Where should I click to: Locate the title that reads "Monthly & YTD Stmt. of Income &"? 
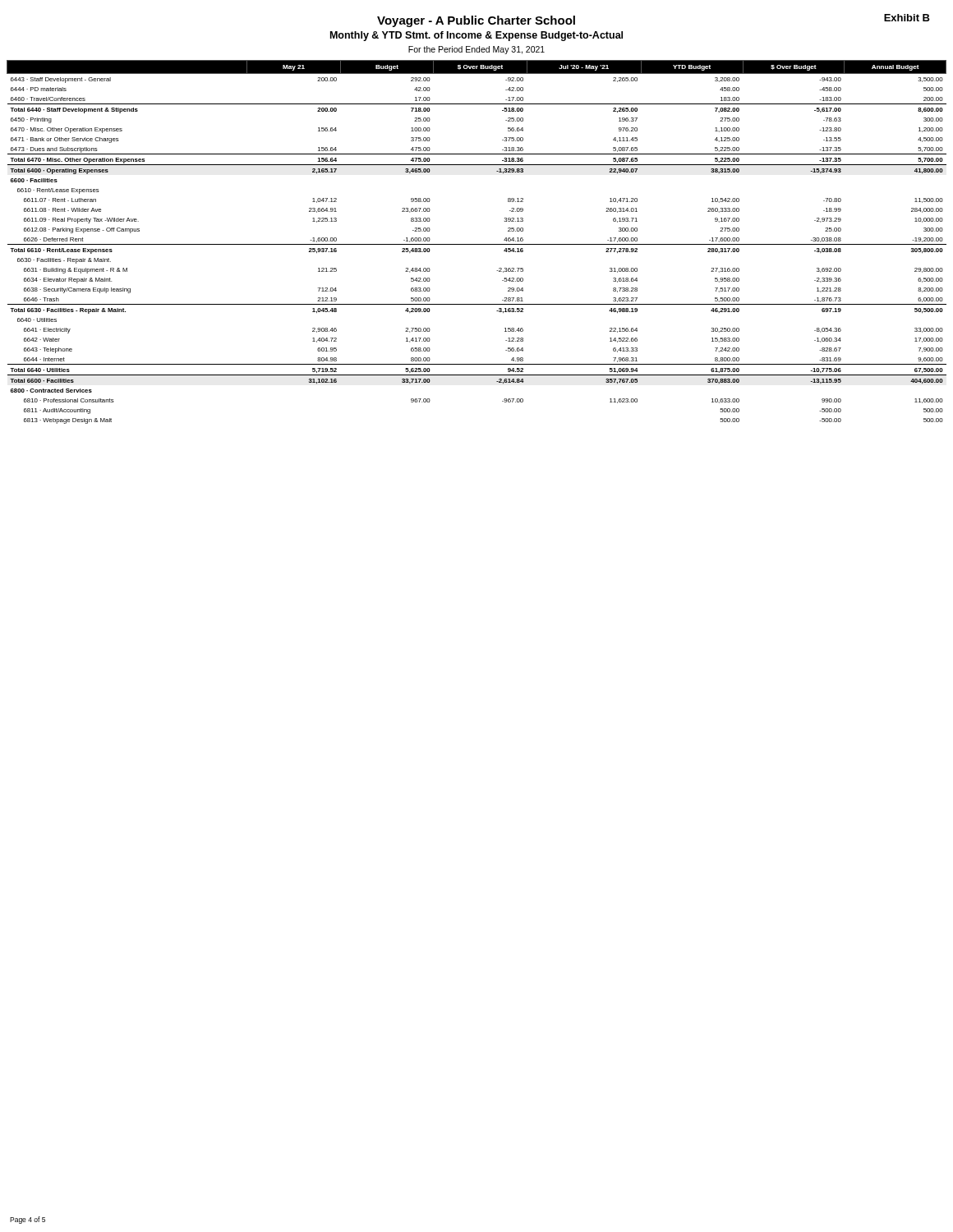(476, 35)
